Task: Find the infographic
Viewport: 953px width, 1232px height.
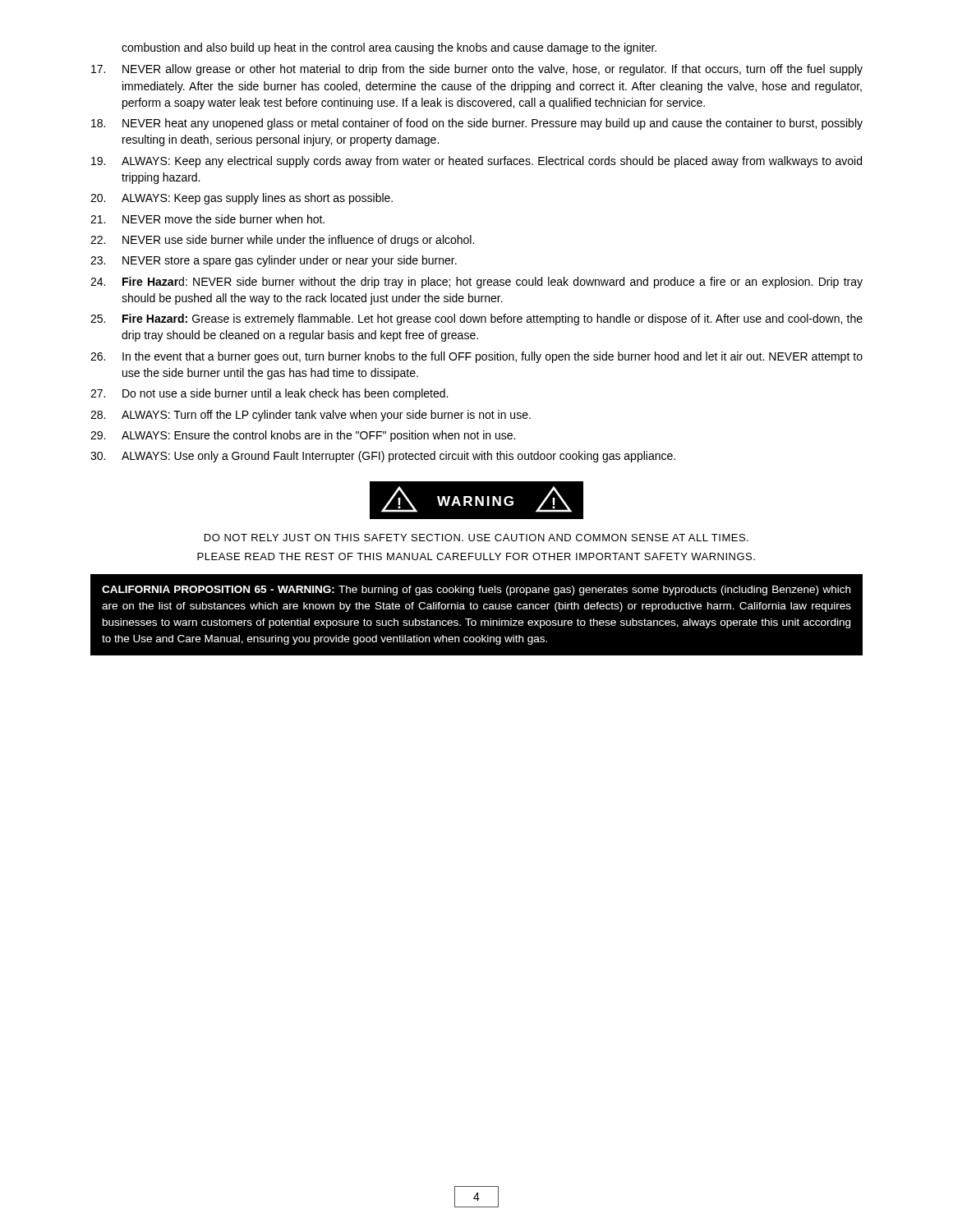Action: 476,501
